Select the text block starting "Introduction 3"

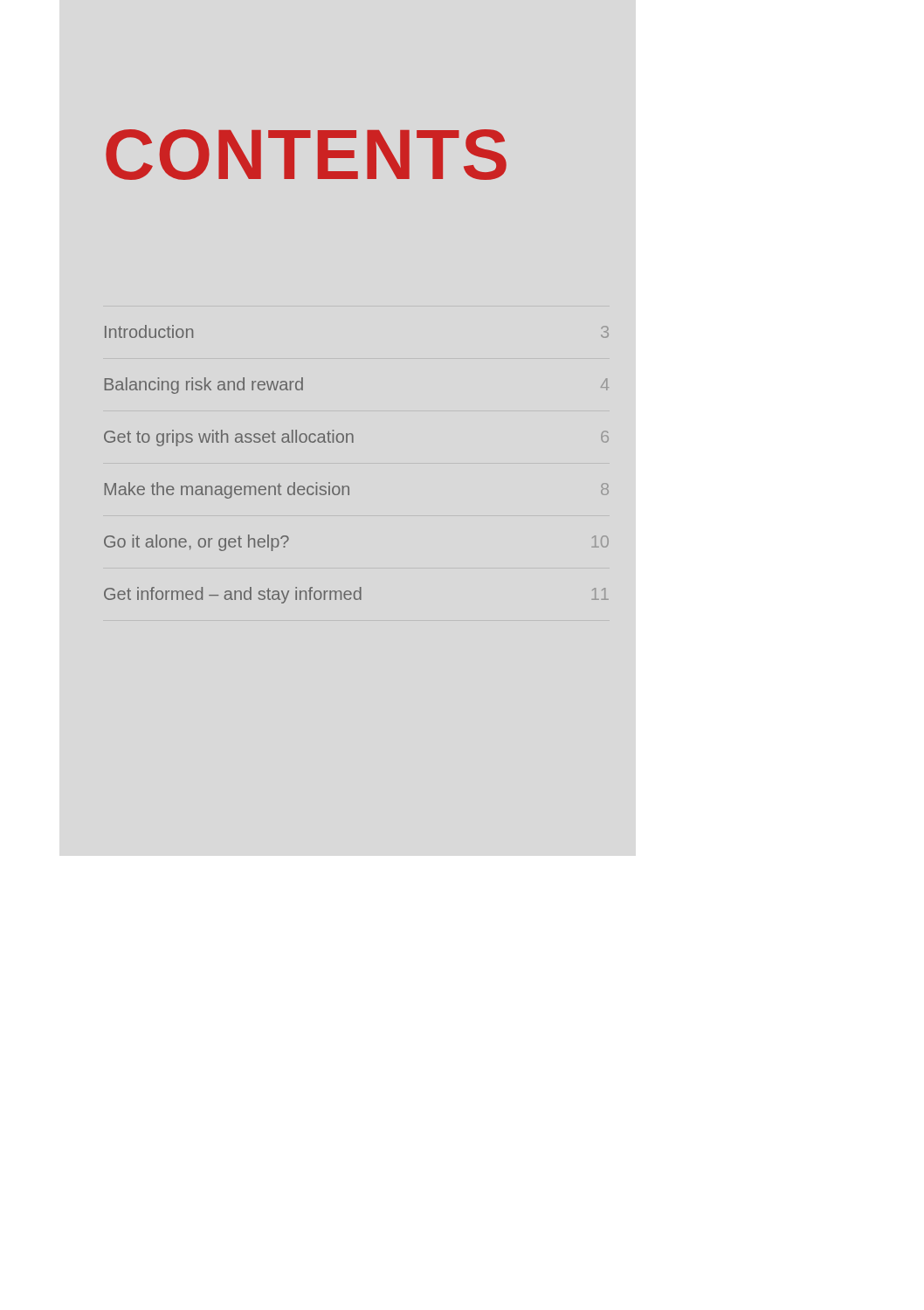click(150, 331)
